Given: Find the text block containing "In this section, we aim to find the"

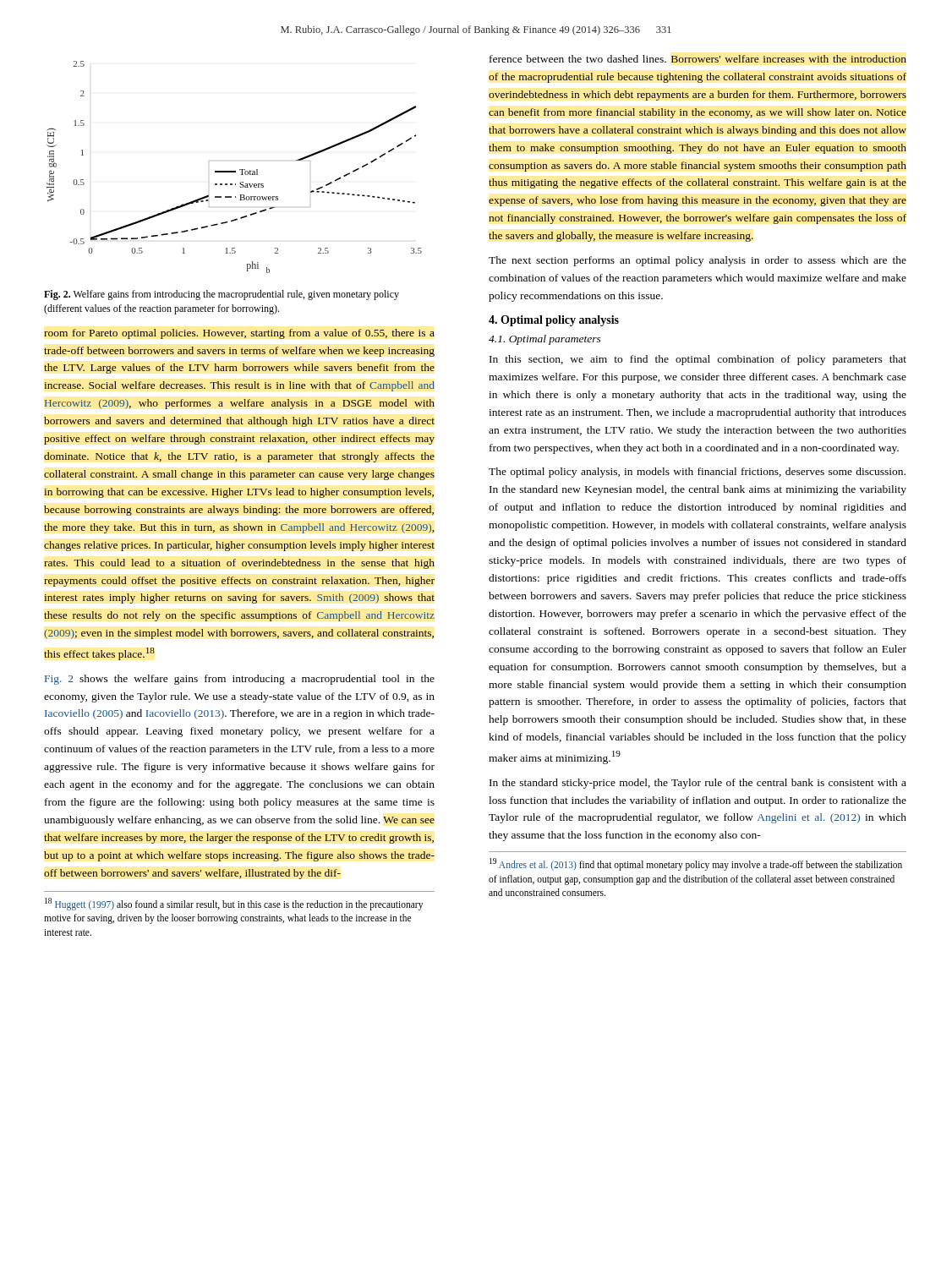Looking at the screenshot, I should pyautogui.click(x=697, y=403).
